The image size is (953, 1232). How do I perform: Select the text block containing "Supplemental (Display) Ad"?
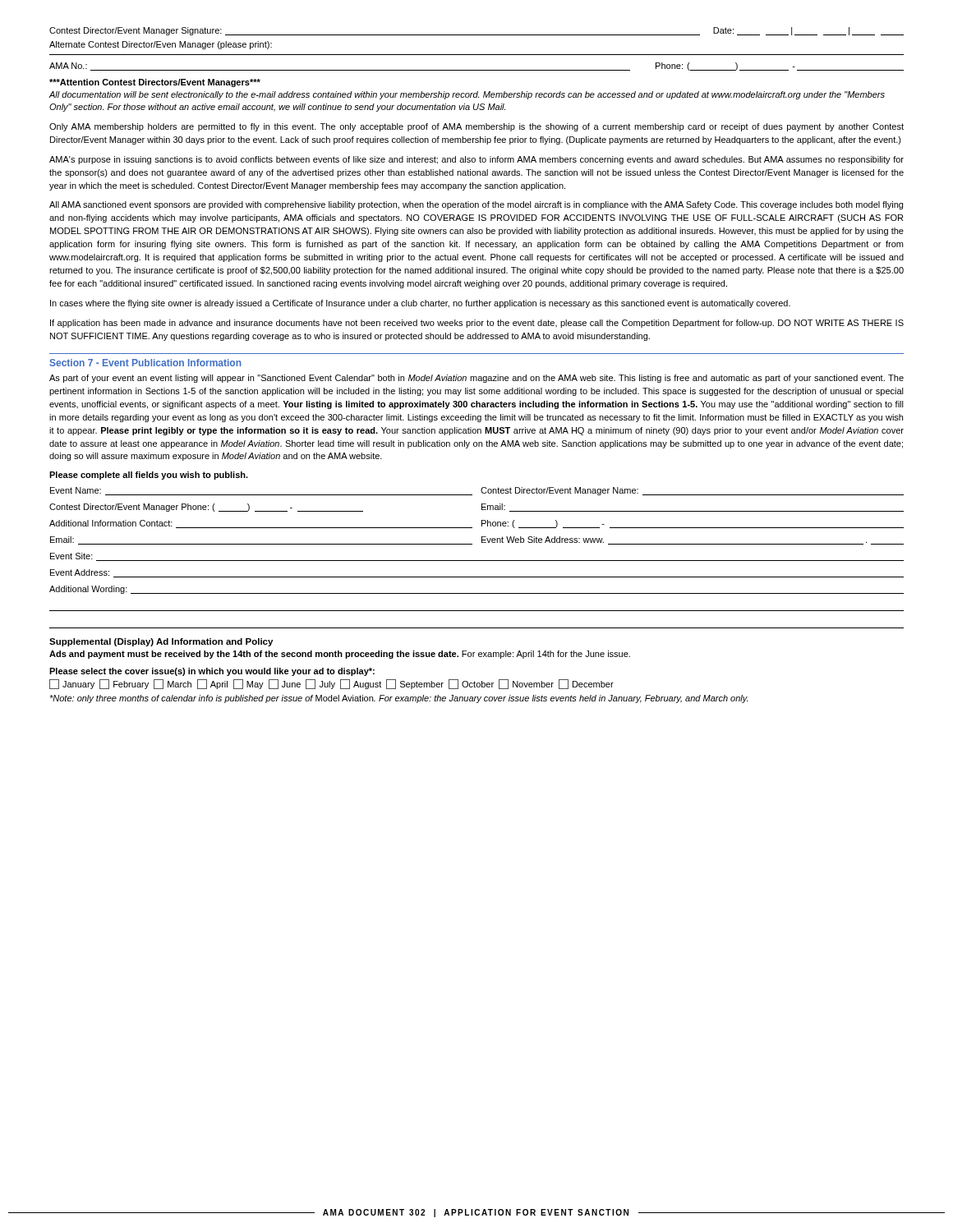pos(161,642)
